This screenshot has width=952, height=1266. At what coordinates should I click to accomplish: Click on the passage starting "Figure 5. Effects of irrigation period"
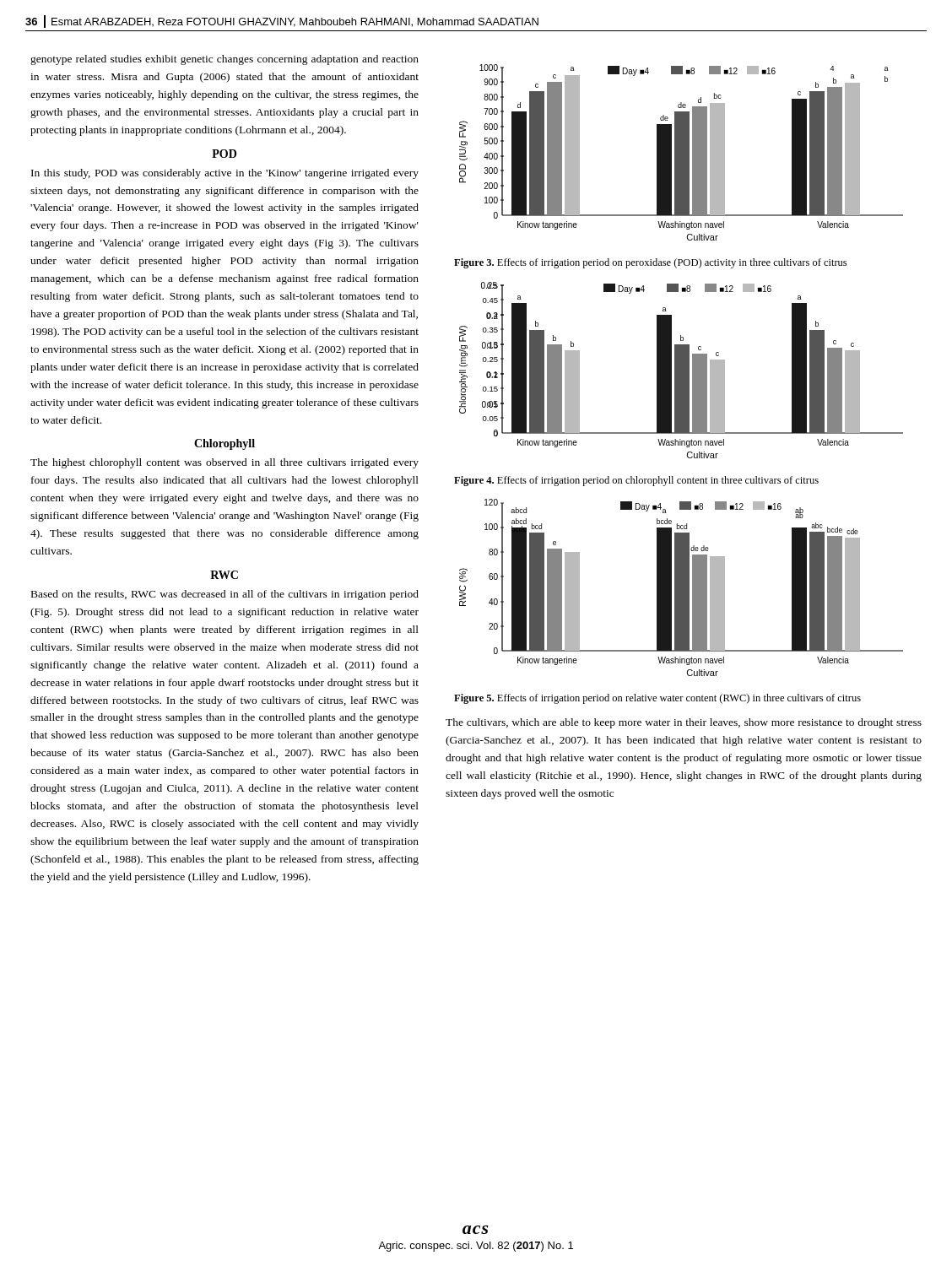coord(657,698)
